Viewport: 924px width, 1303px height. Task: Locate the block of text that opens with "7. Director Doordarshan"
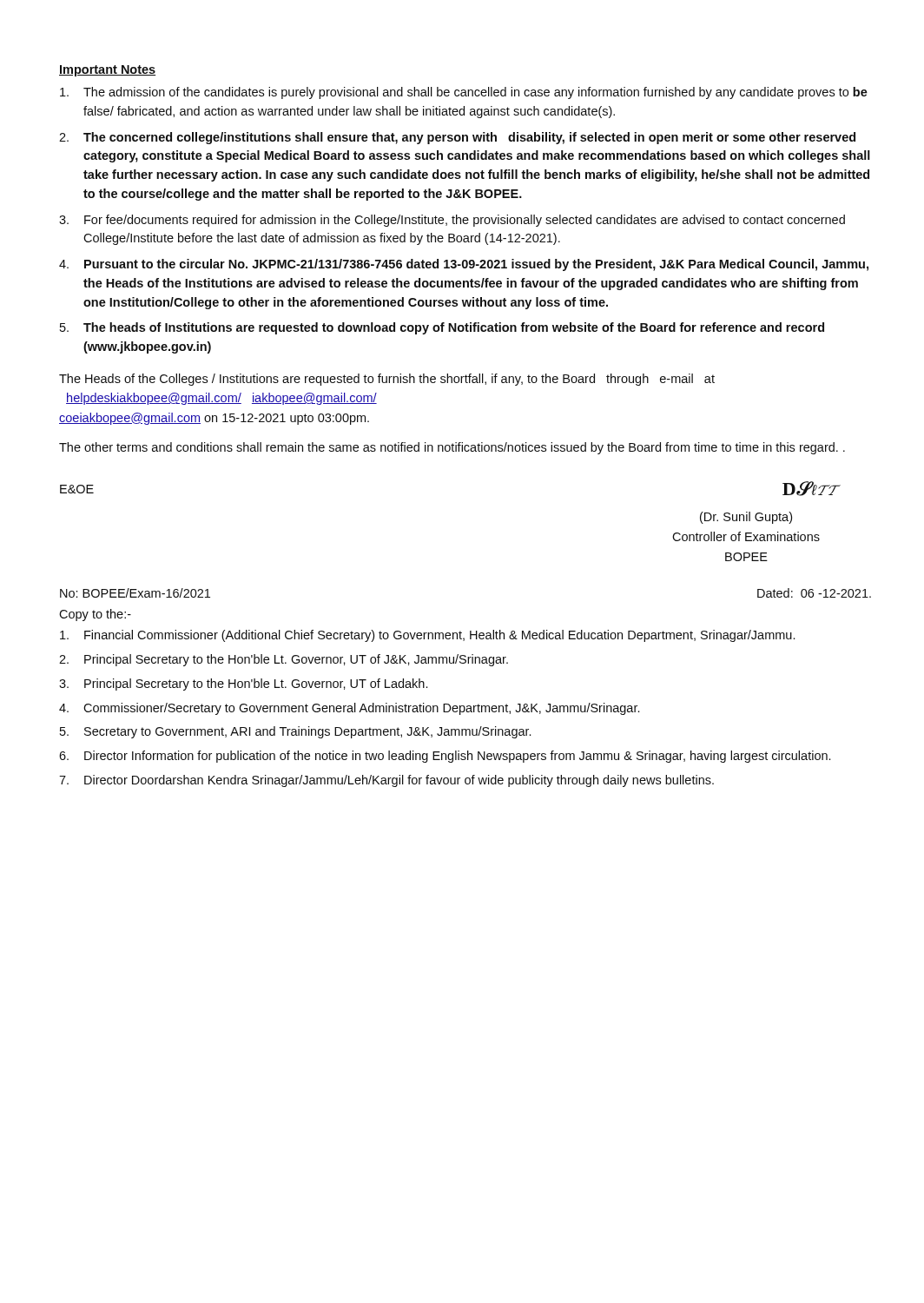pyautogui.click(x=465, y=781)
